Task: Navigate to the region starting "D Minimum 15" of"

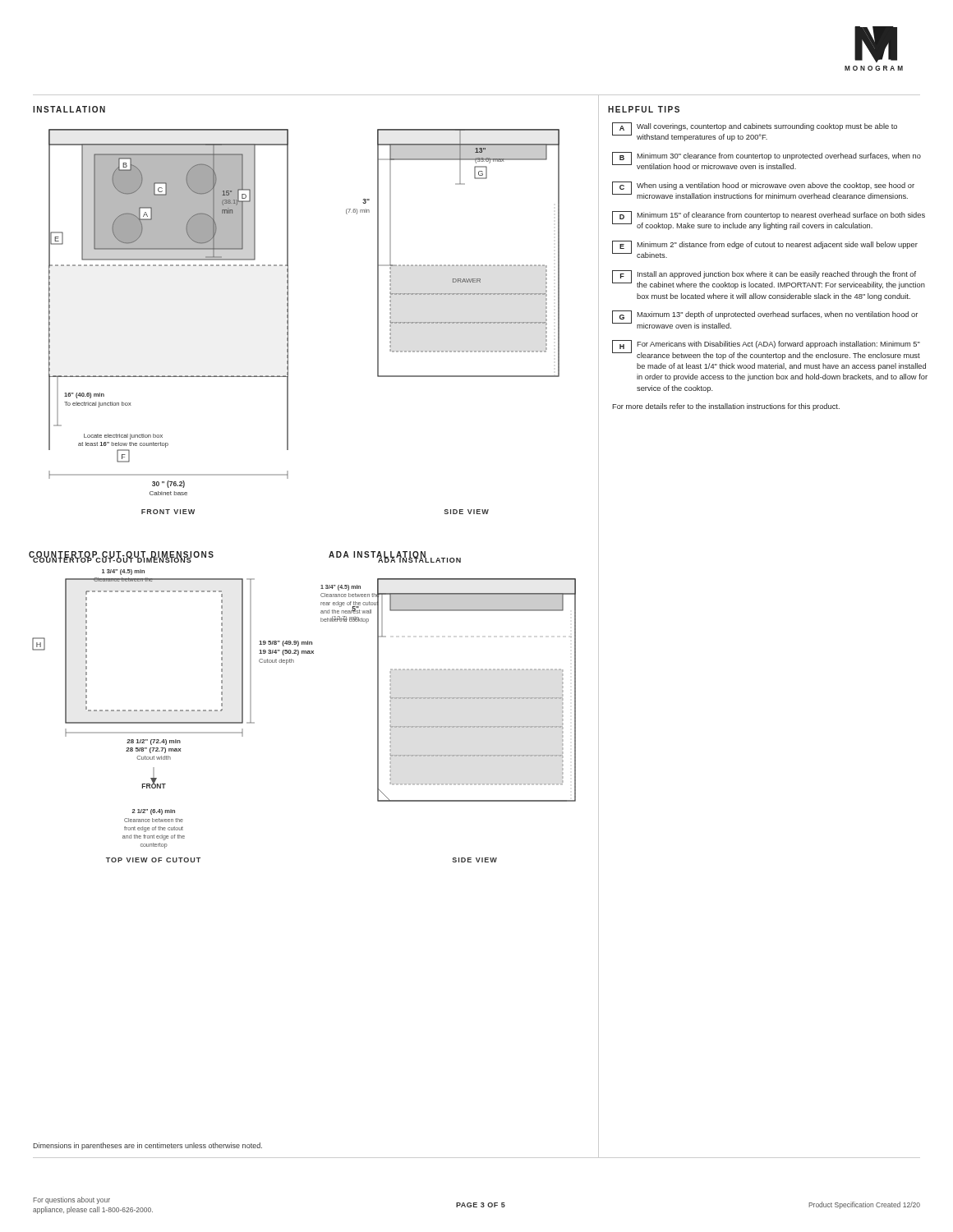Action: tap(770, 221)
